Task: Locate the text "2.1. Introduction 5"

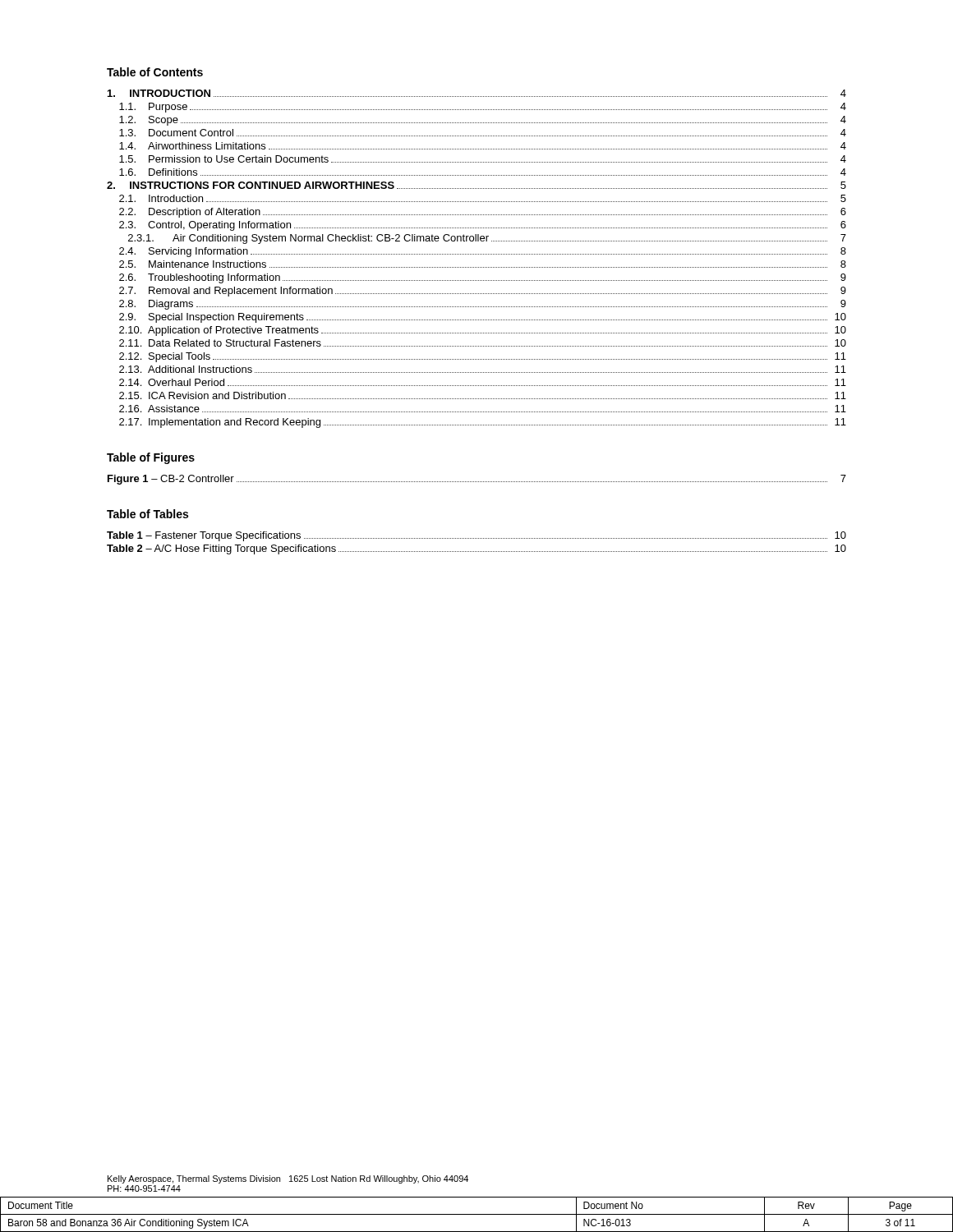Action: click(476, 198)
